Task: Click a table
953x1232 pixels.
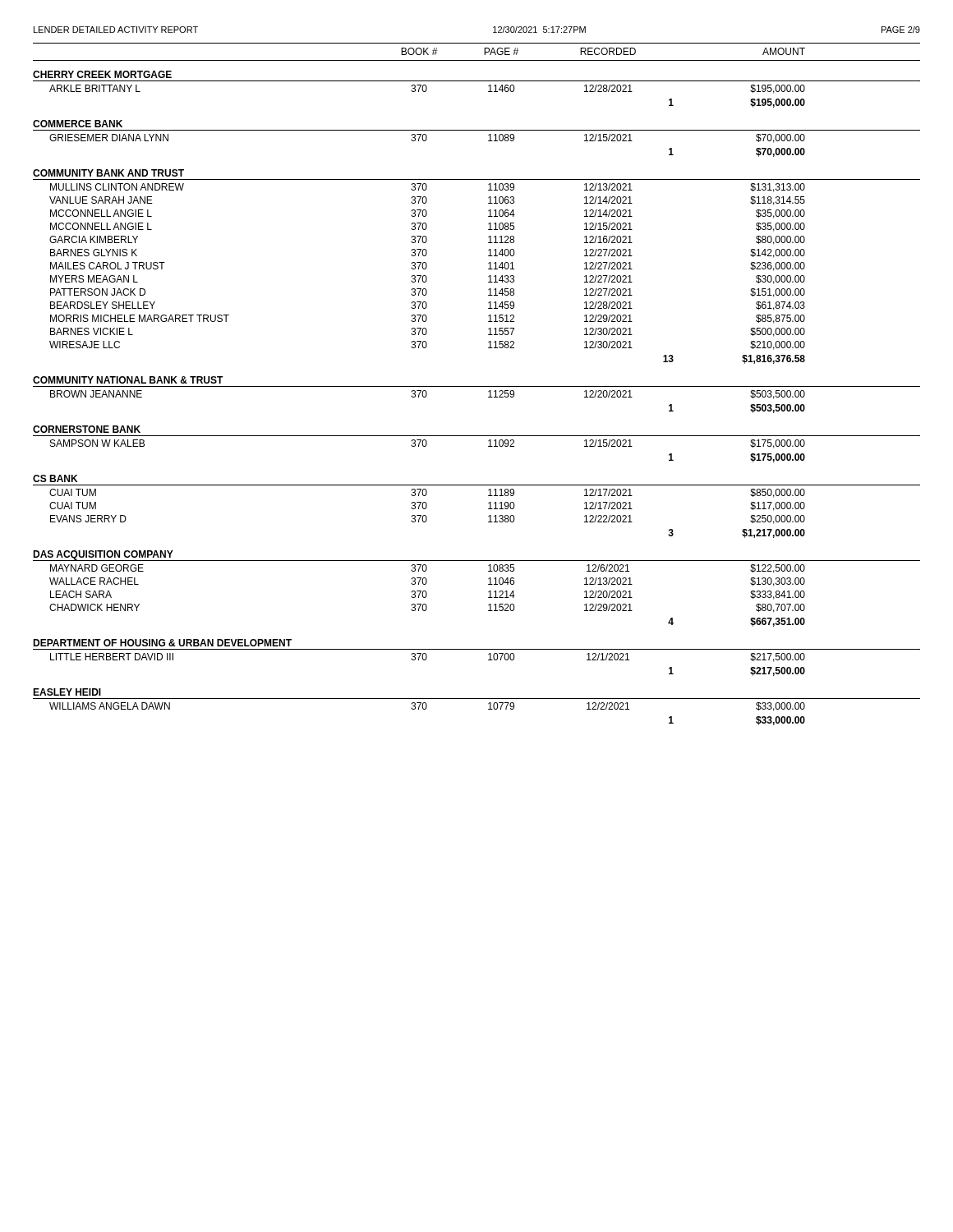Action: click(x=476, y=385)
